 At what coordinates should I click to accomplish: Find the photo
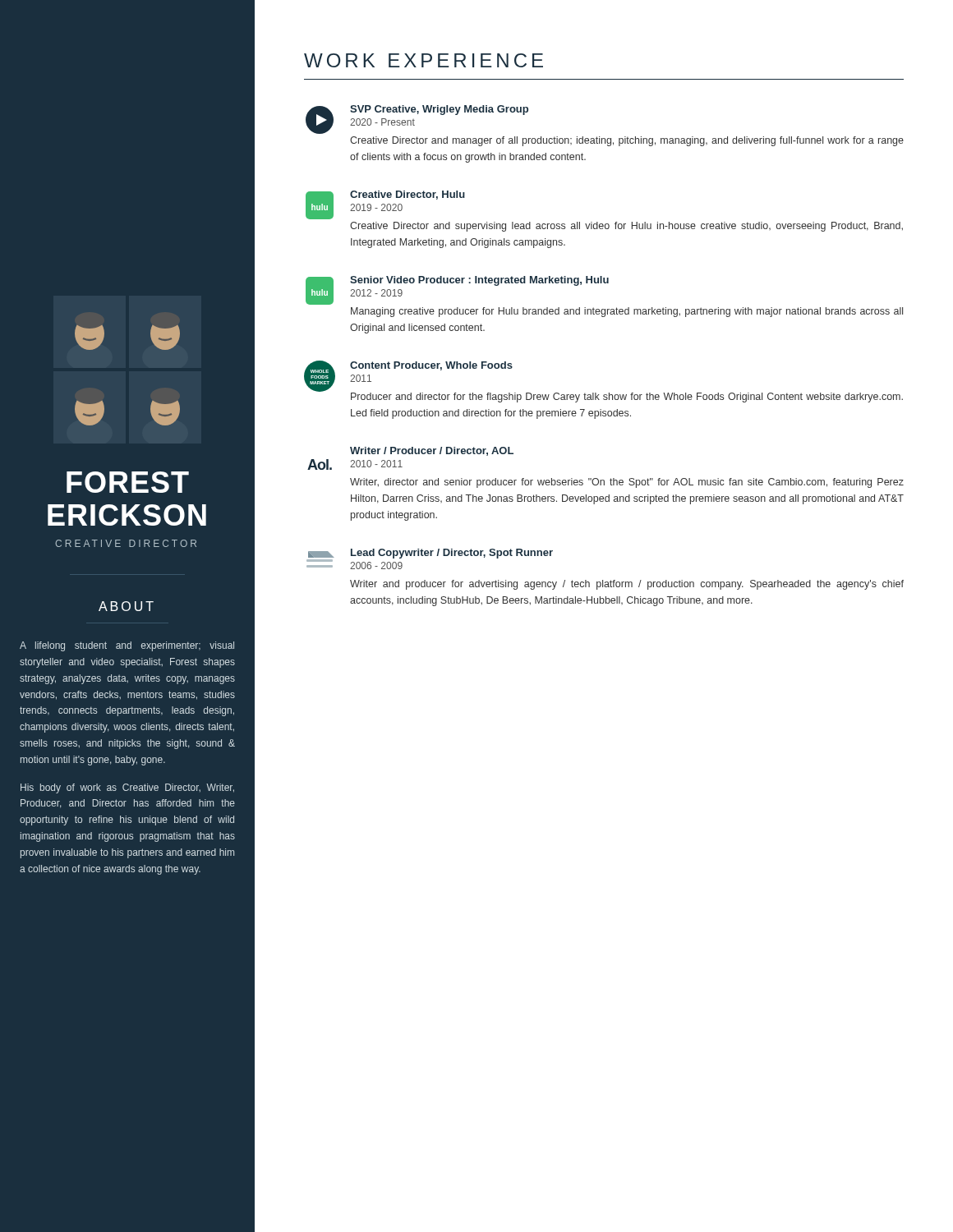click(127, 296)
